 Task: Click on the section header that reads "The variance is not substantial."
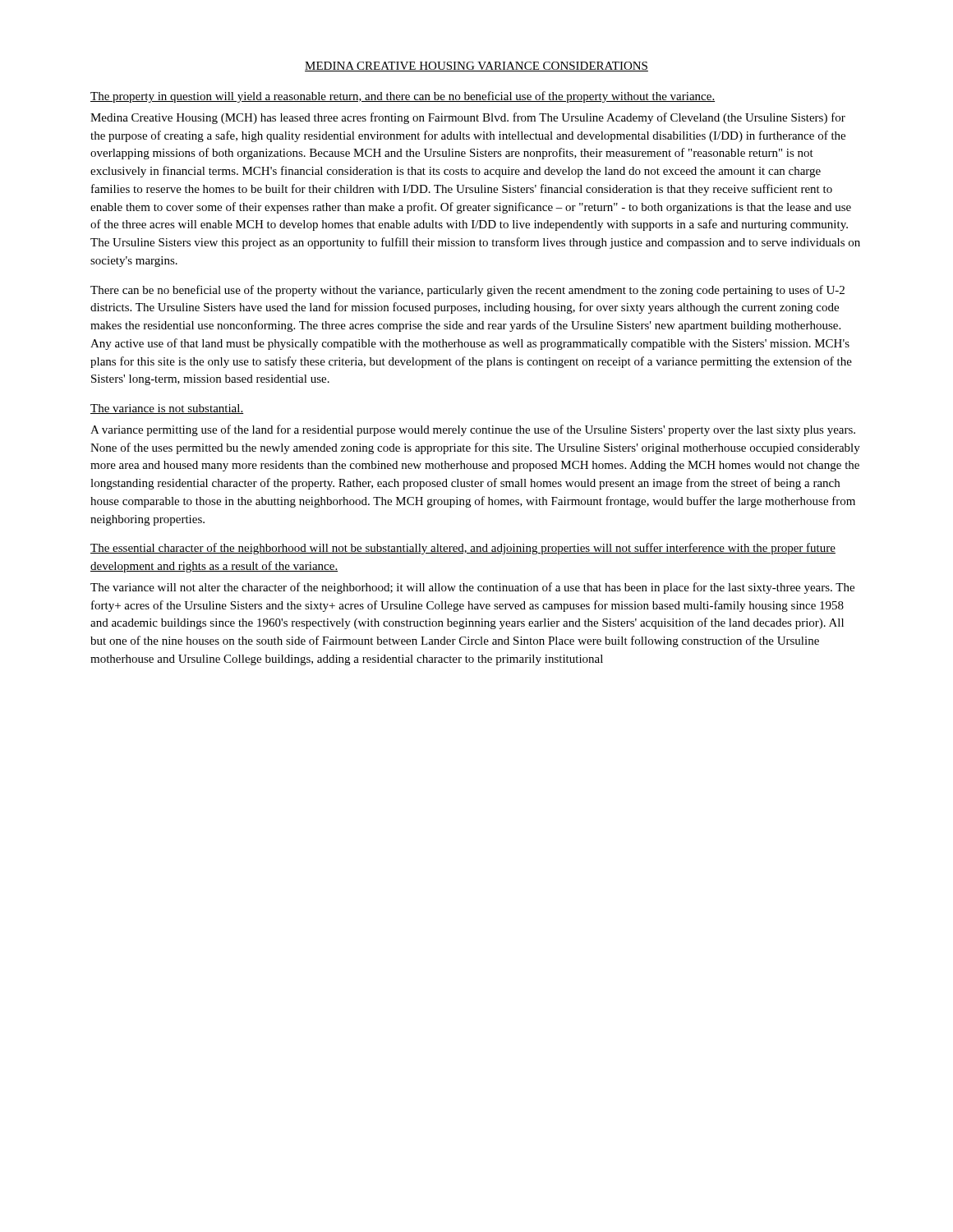(167, 408)
